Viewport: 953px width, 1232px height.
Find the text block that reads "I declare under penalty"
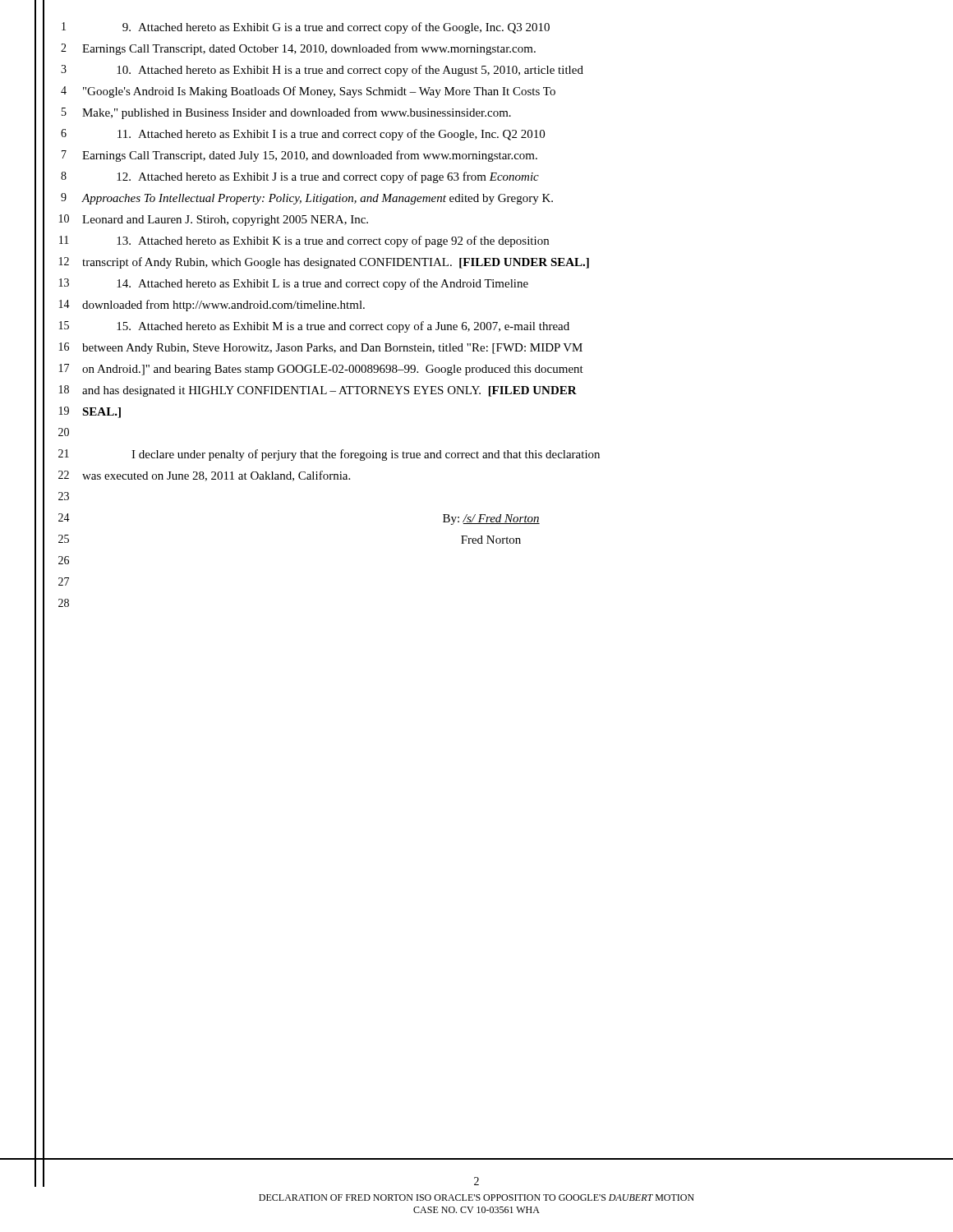[491, 465]
